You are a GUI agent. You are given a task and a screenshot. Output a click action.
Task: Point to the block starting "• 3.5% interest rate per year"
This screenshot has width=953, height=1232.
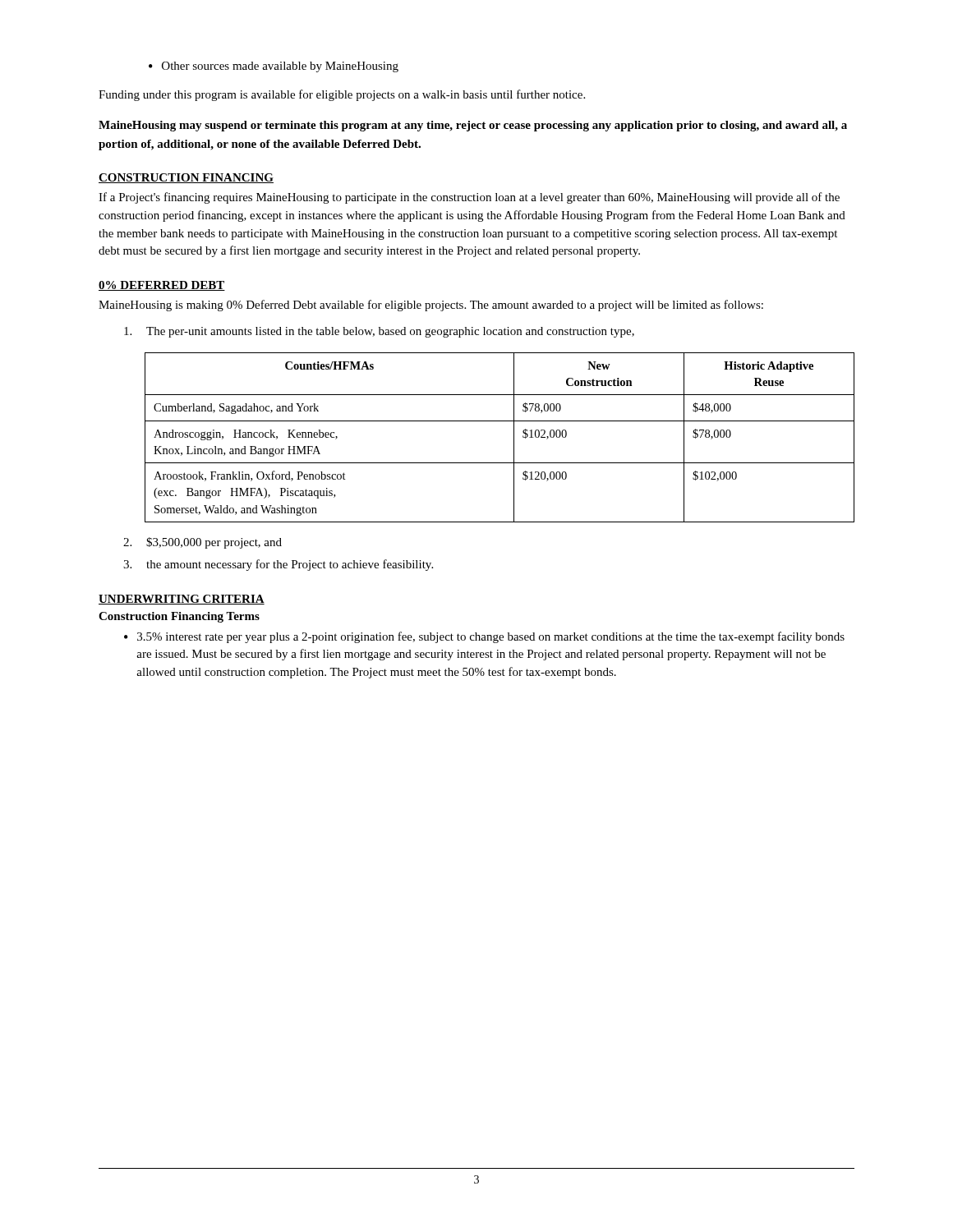click(489, 655)
